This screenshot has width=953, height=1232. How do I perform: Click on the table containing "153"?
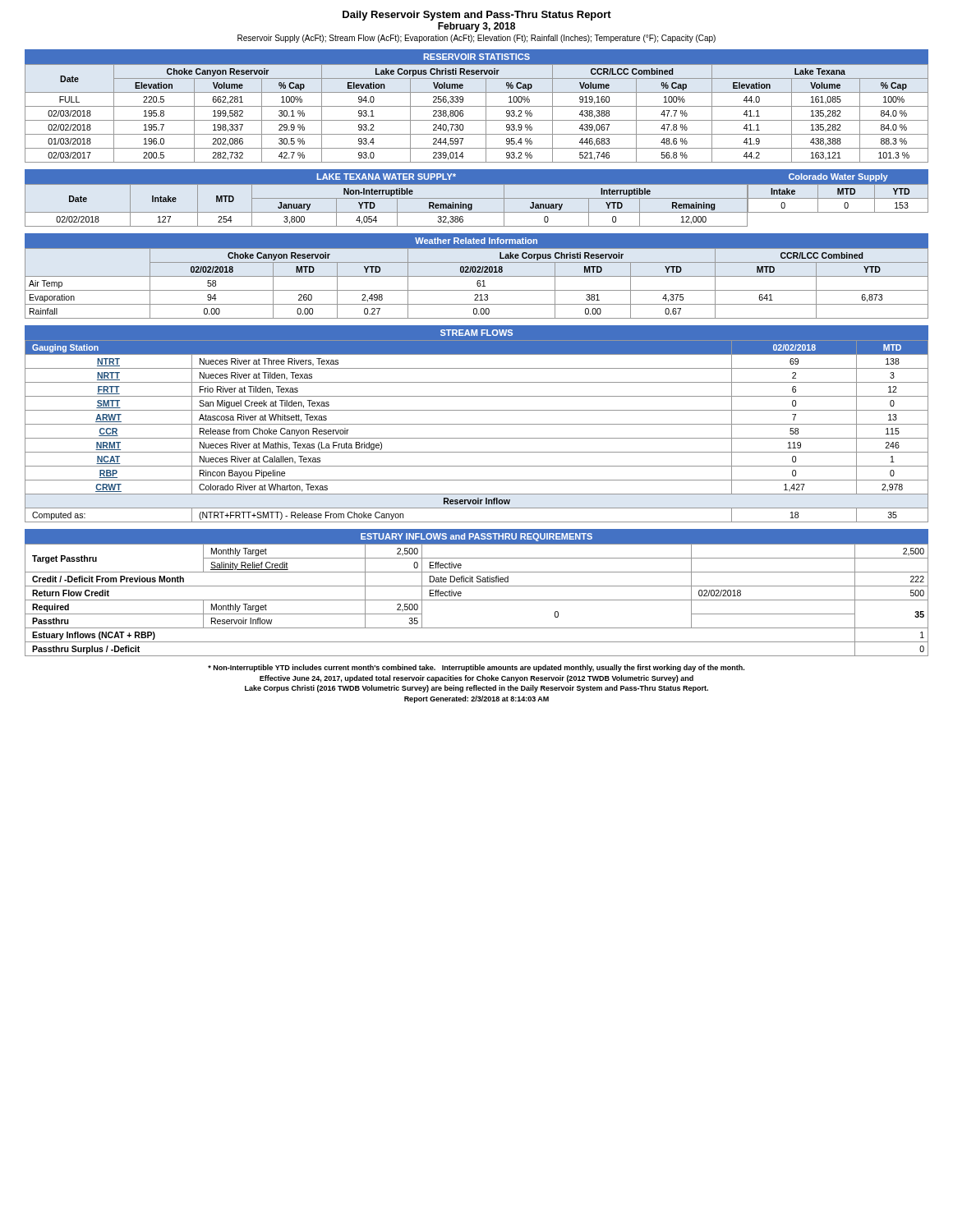pyautogui.click(x=838, y=198)
